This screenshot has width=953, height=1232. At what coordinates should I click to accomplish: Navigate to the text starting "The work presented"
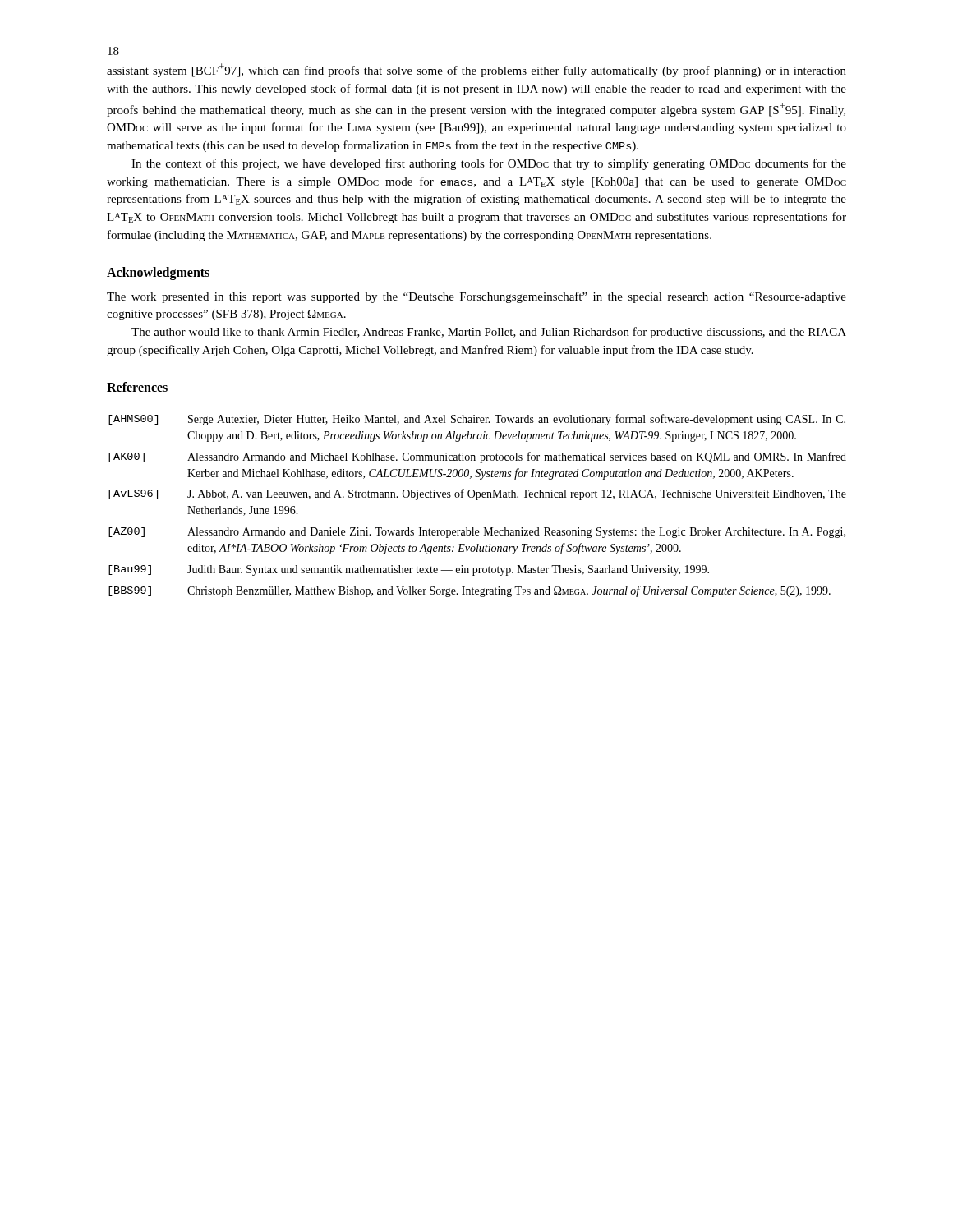pos(476,306)
